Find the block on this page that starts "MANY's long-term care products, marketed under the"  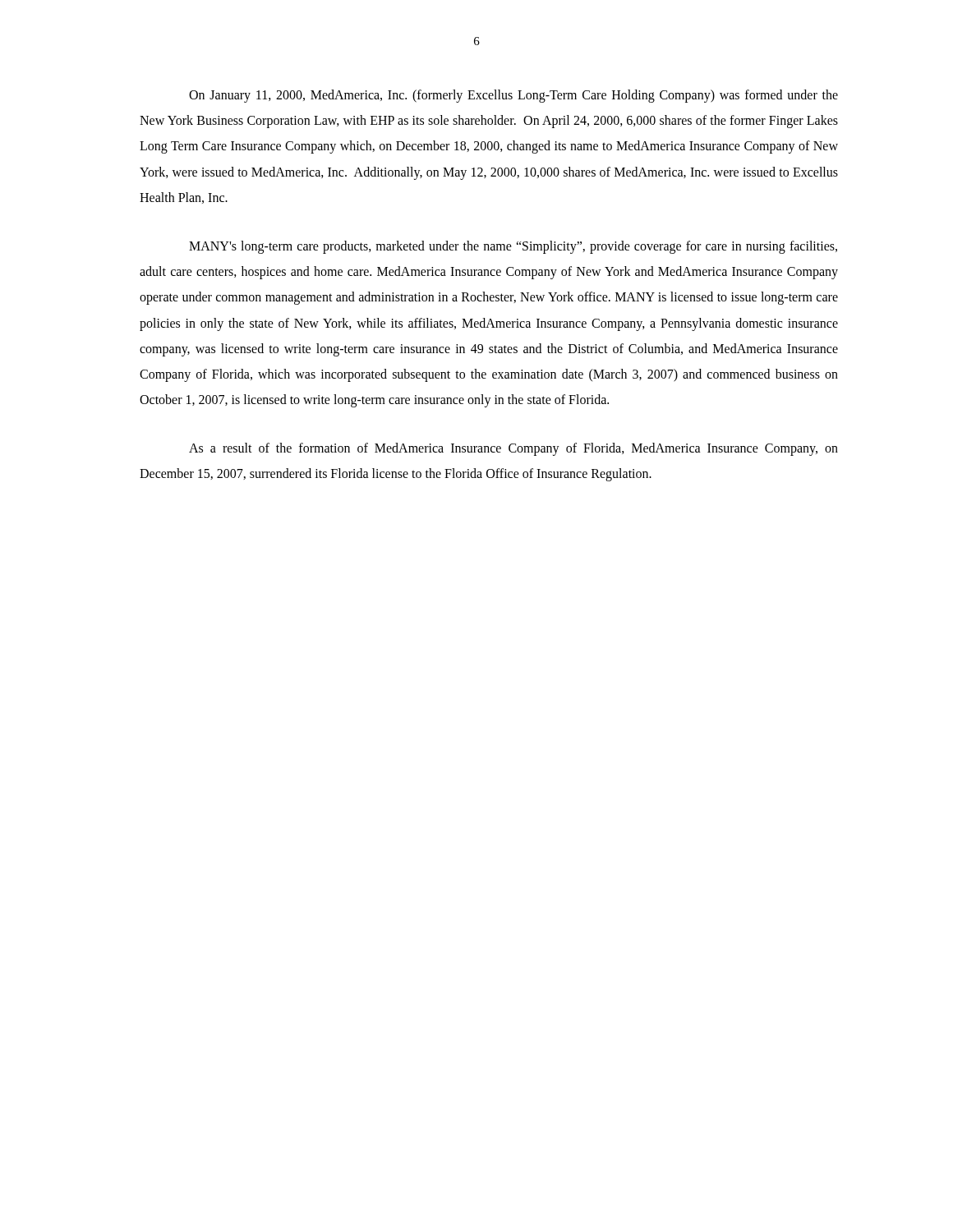coord(489,323)
